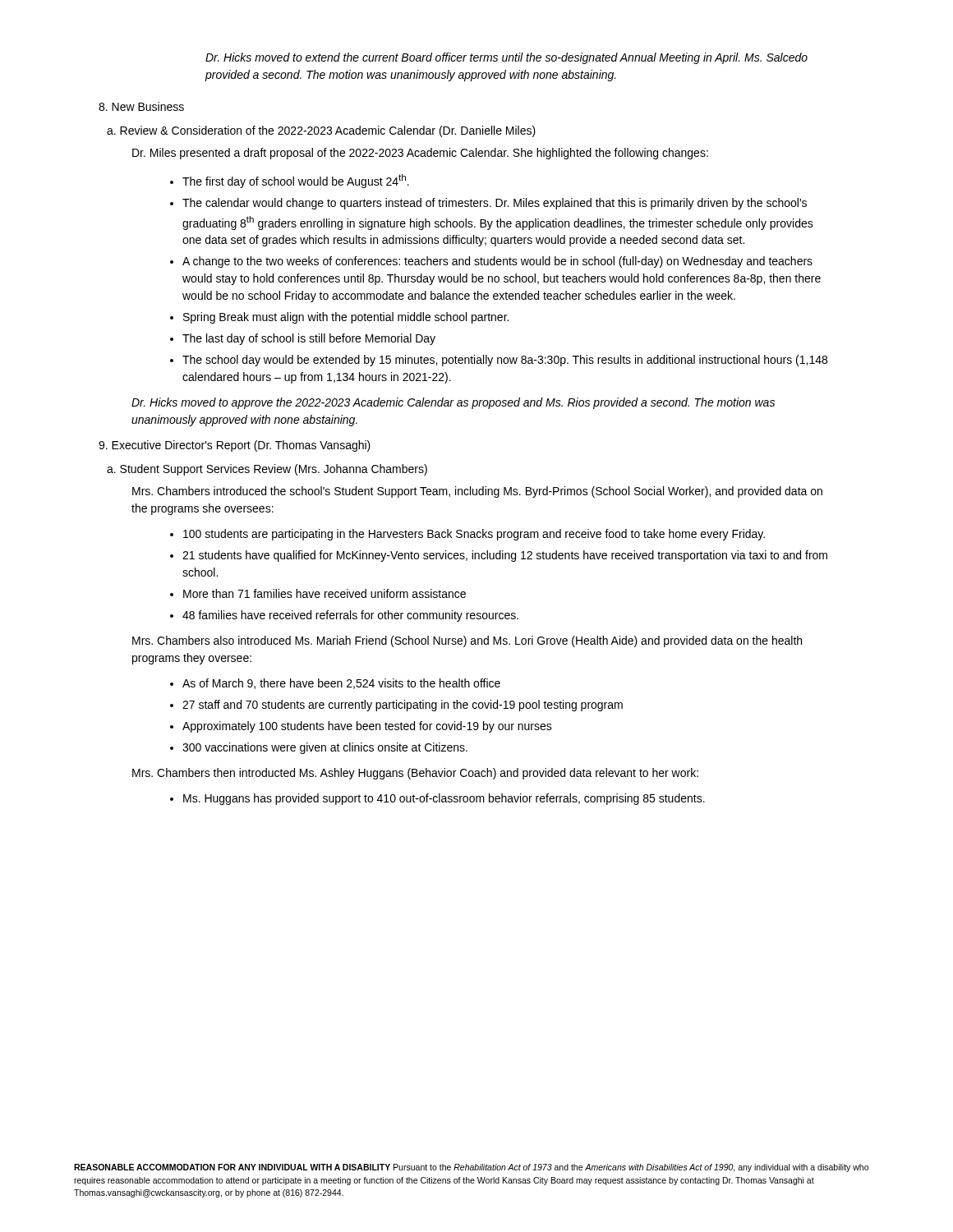Screen dimensions: 1232x953
Task: Select the list item that reads "100 students are participating in"
Action: coord(474,534)
